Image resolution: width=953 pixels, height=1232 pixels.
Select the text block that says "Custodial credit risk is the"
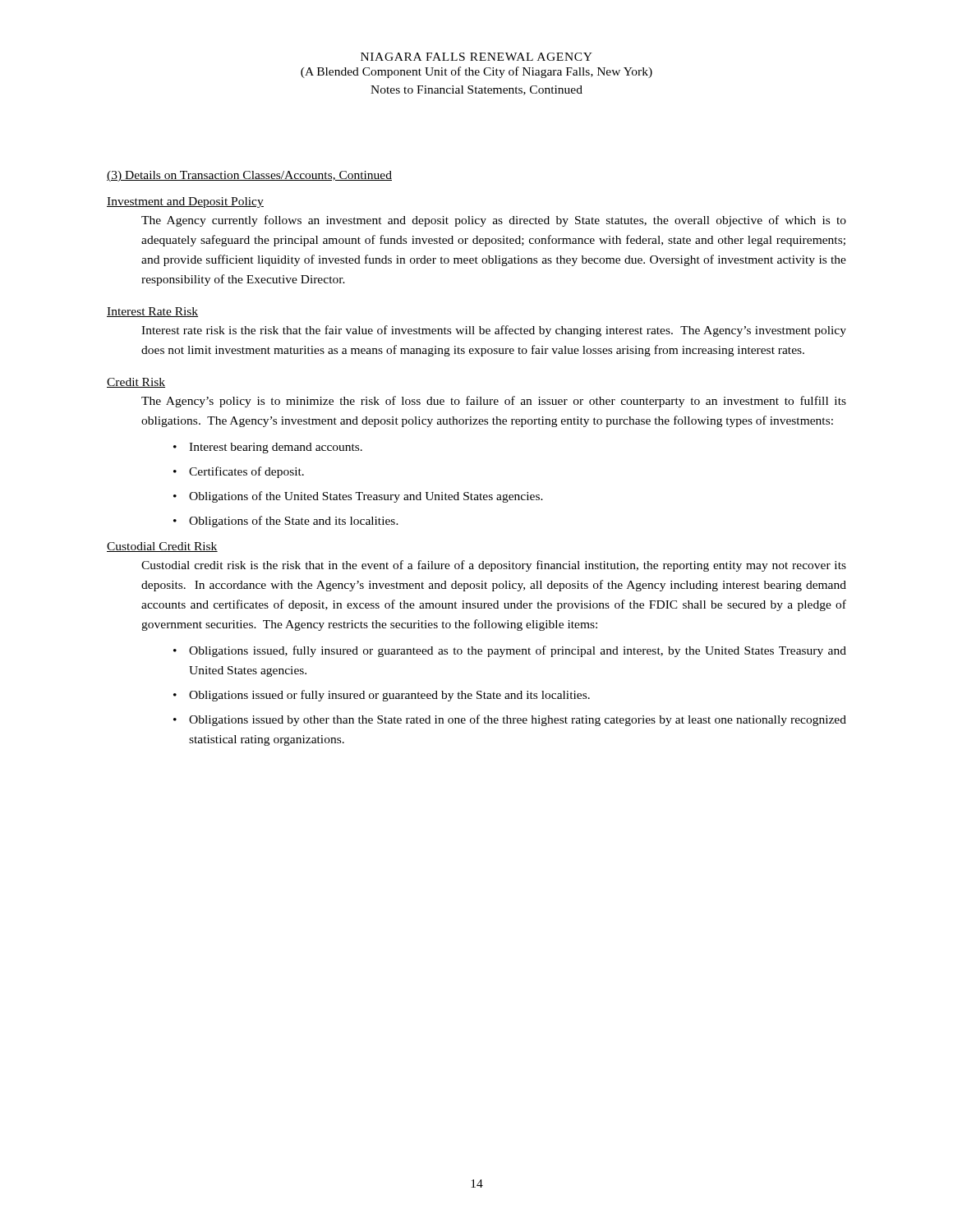click(494, 594)
